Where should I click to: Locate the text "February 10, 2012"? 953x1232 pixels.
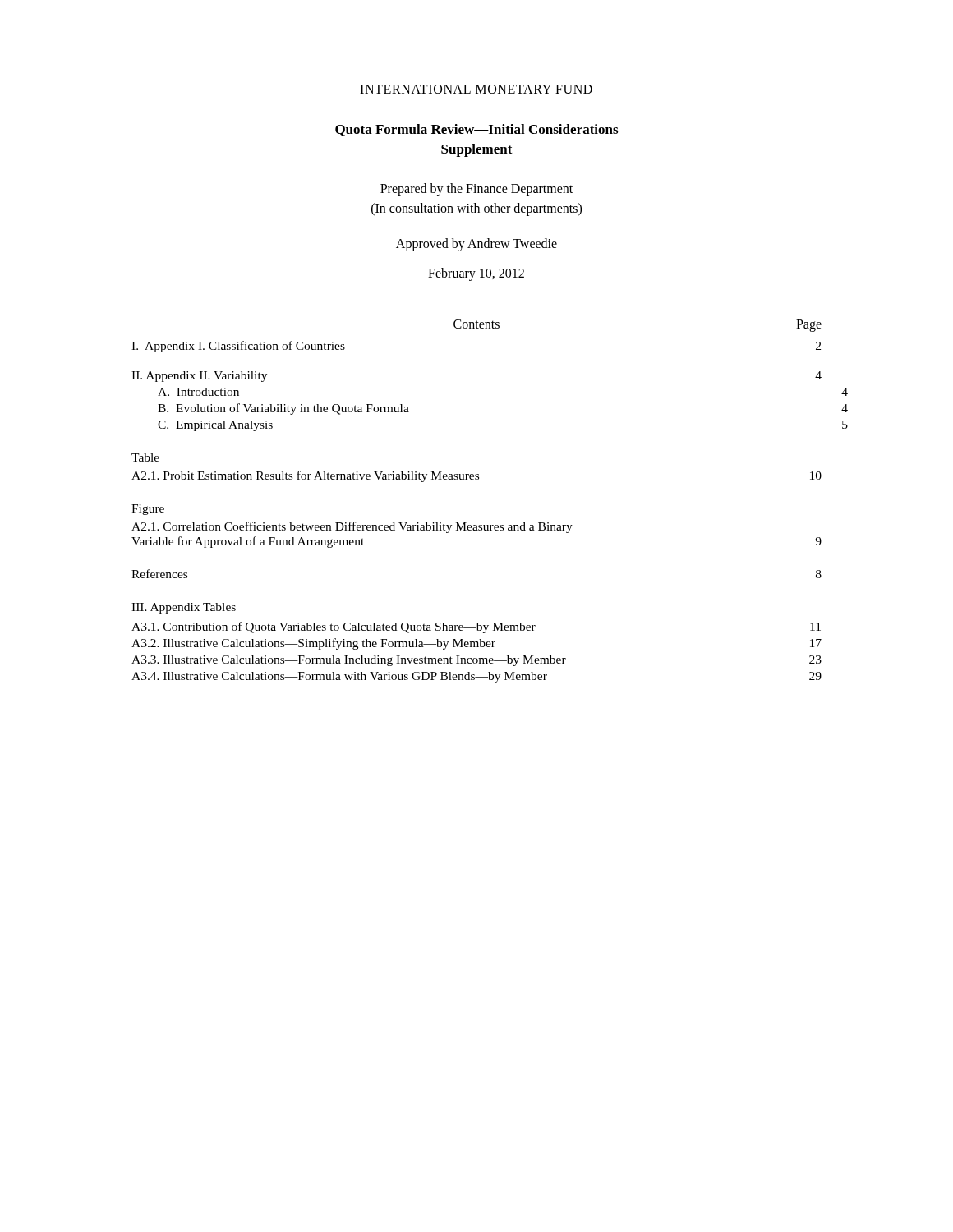pos(476,273)
